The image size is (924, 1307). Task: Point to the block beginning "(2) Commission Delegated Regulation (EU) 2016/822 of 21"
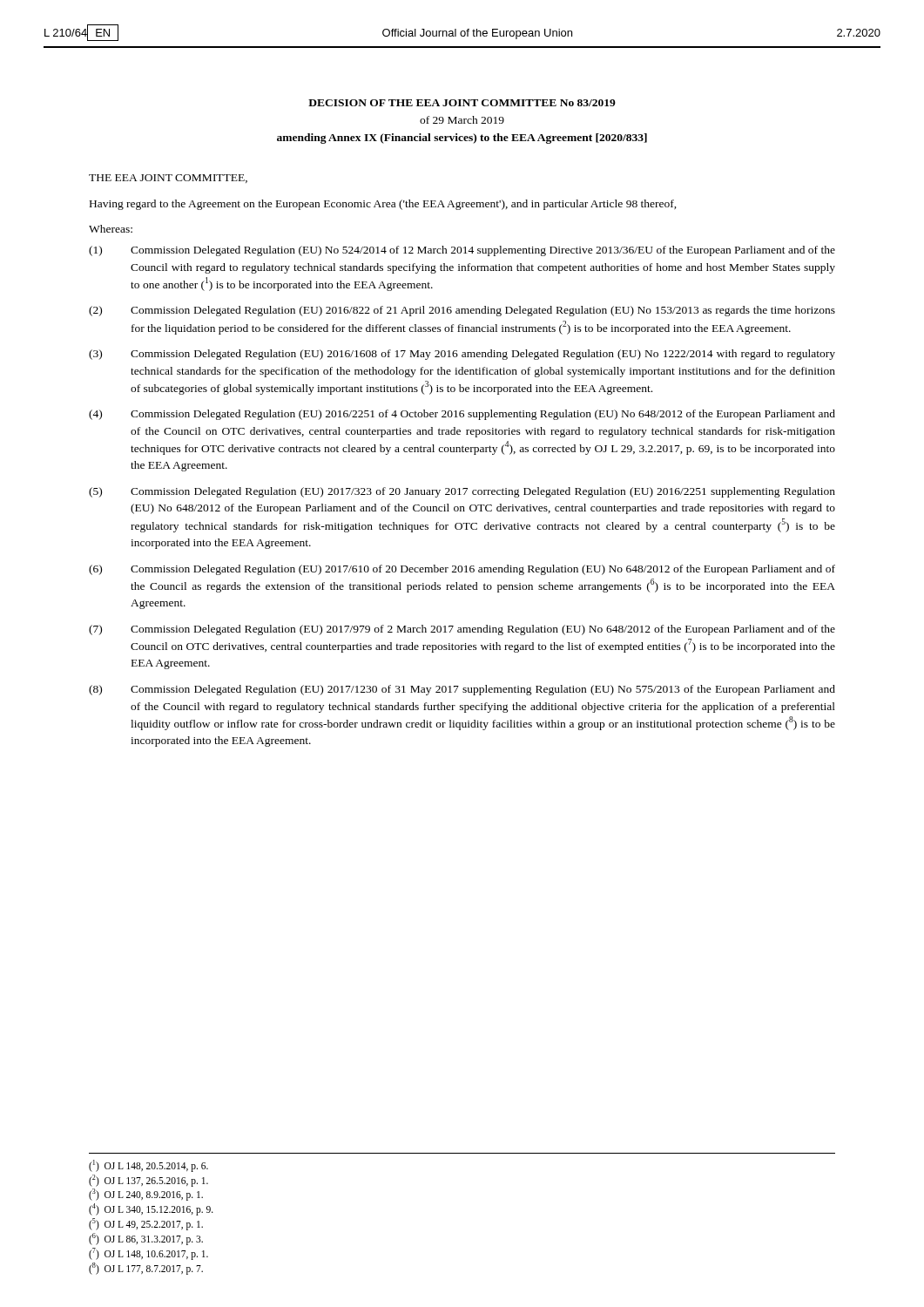(x=462, y=319)
